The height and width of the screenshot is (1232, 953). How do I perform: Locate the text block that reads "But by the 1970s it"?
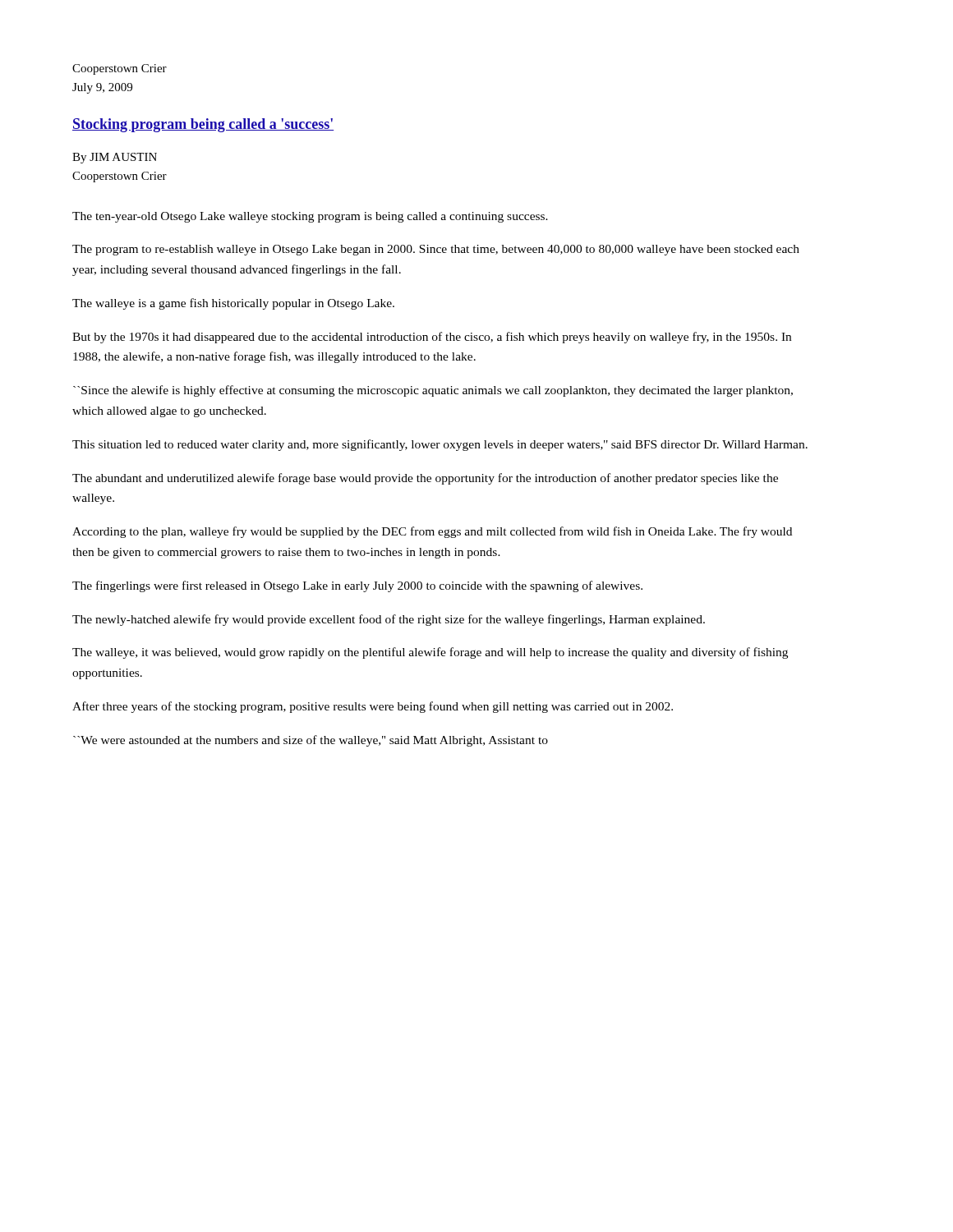point(432,346)
